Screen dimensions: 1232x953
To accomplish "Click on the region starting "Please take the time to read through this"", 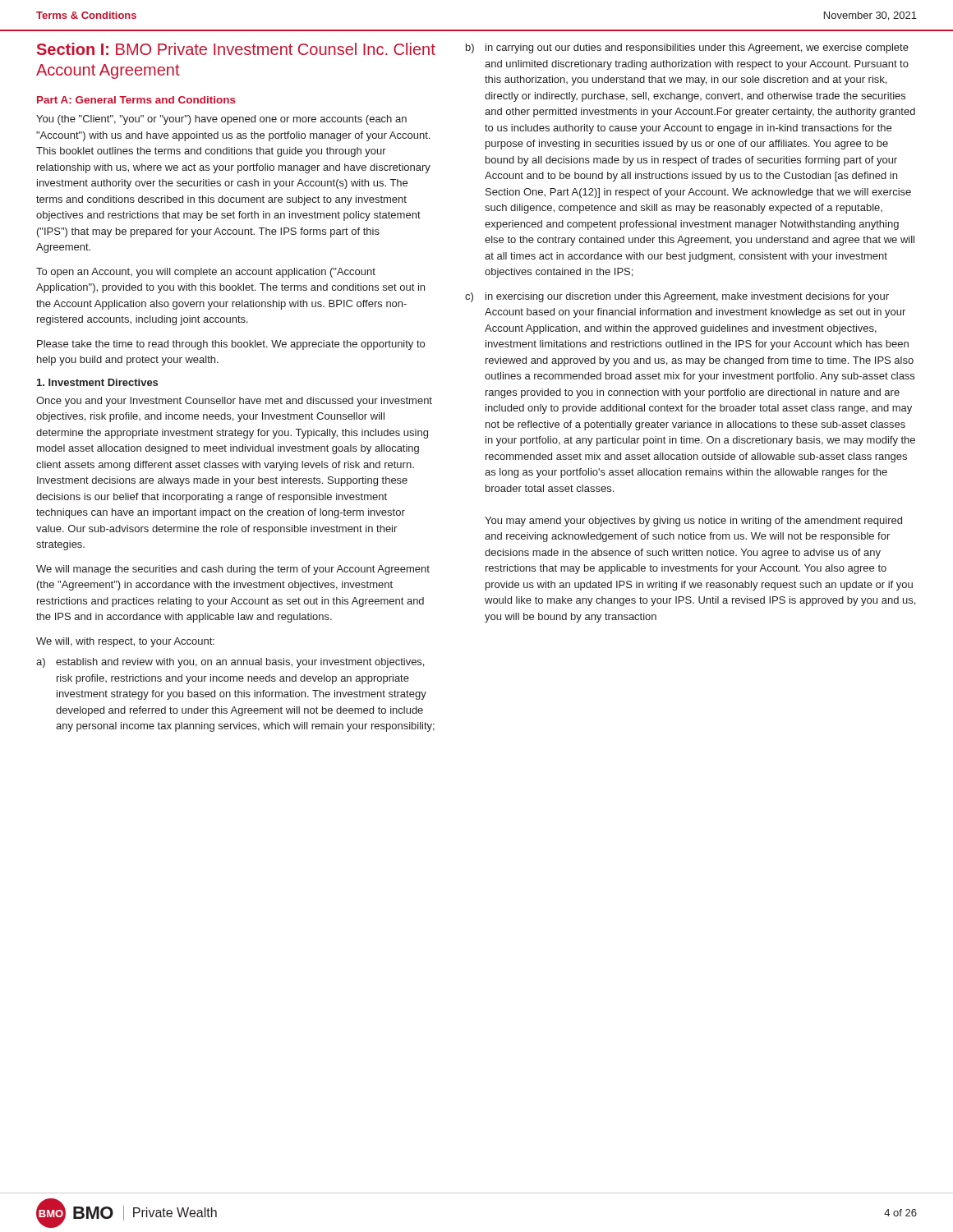I will (231, 351).
